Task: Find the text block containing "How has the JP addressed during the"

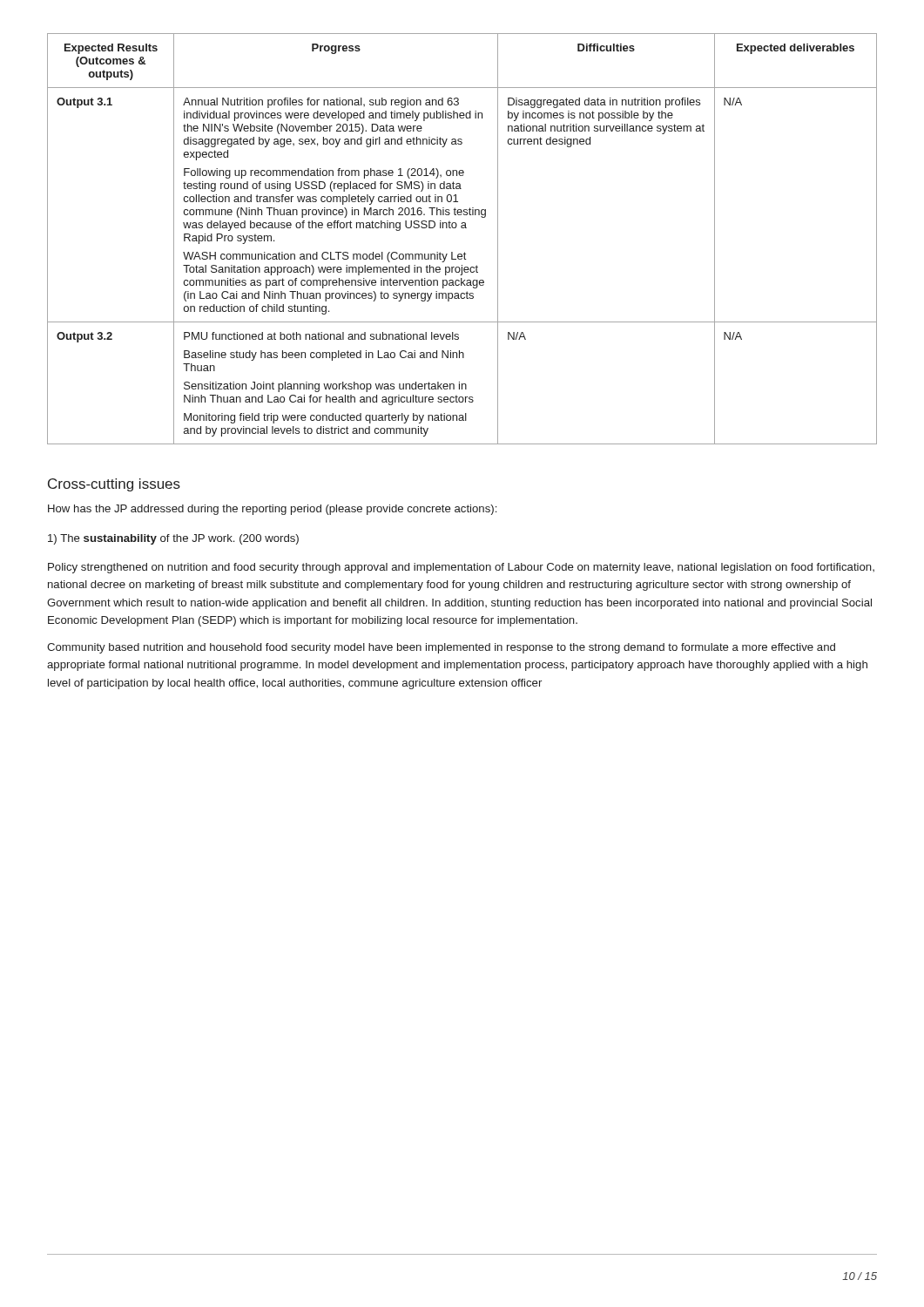Action: point(272,508)
